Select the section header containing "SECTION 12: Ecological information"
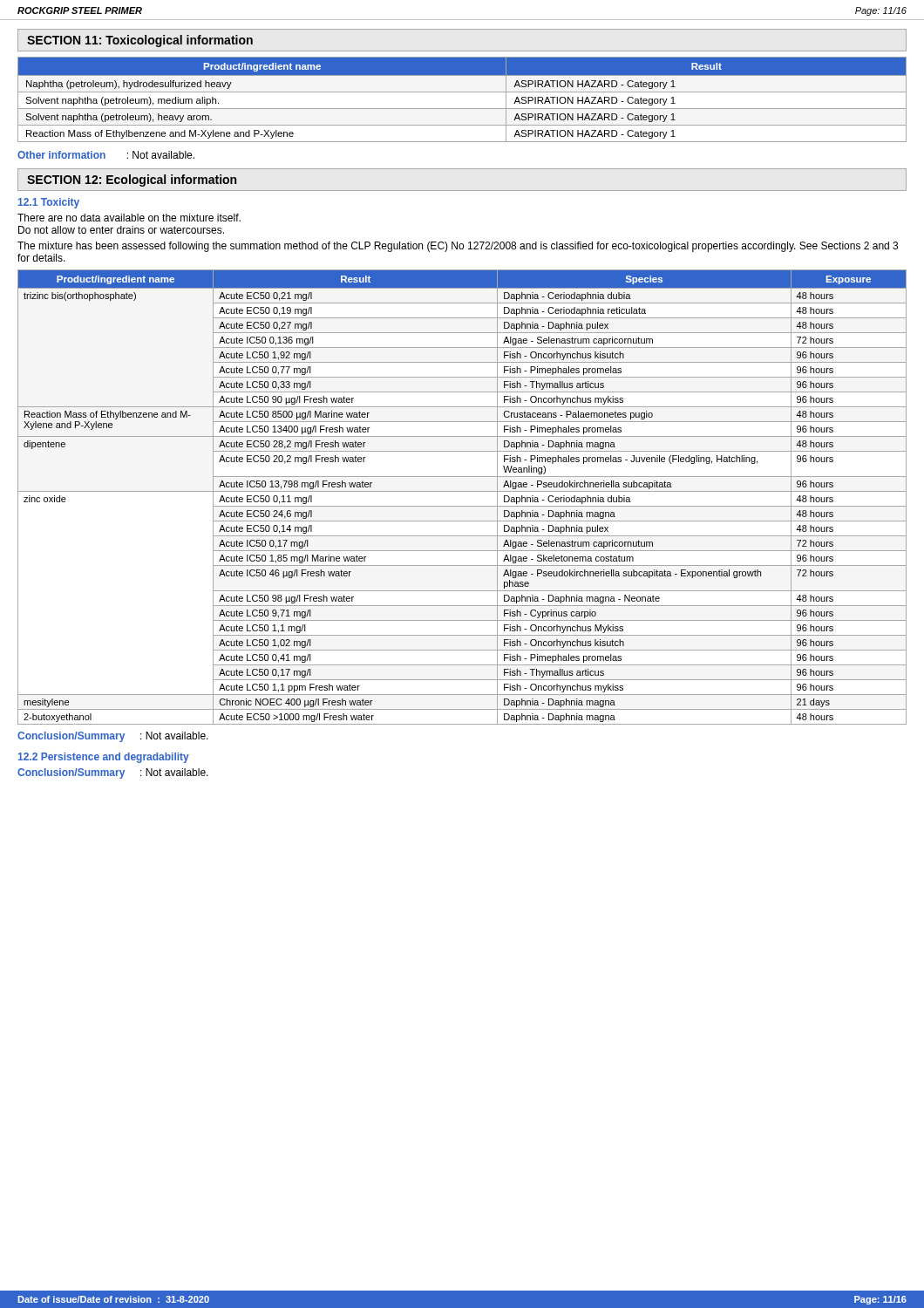Screen dimensions: 1308x924 132,180
